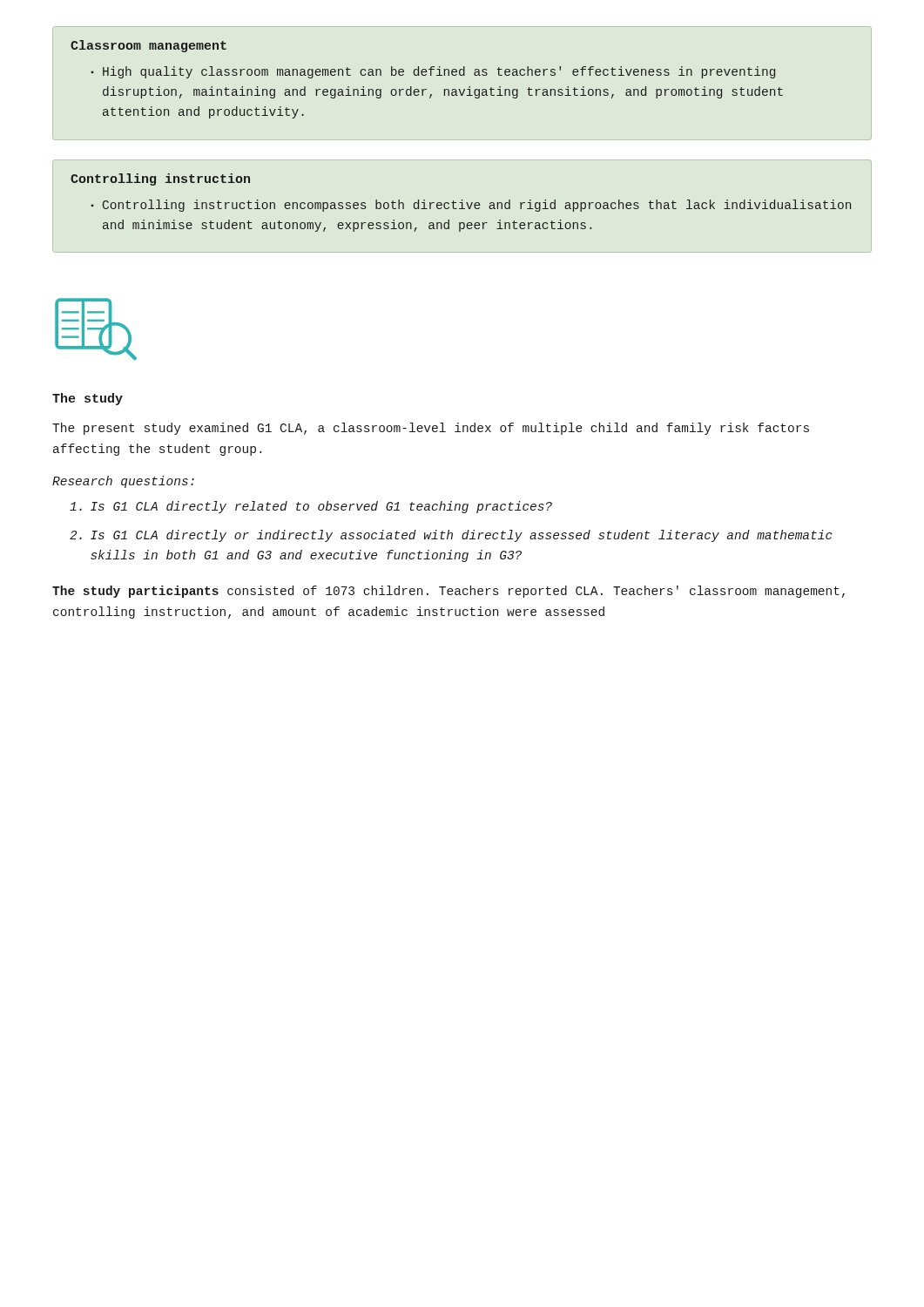Find the section header with the text "Controlling instruction ▪ Controlling instruction encompasses both"
924x1307 pixels.
462,204
